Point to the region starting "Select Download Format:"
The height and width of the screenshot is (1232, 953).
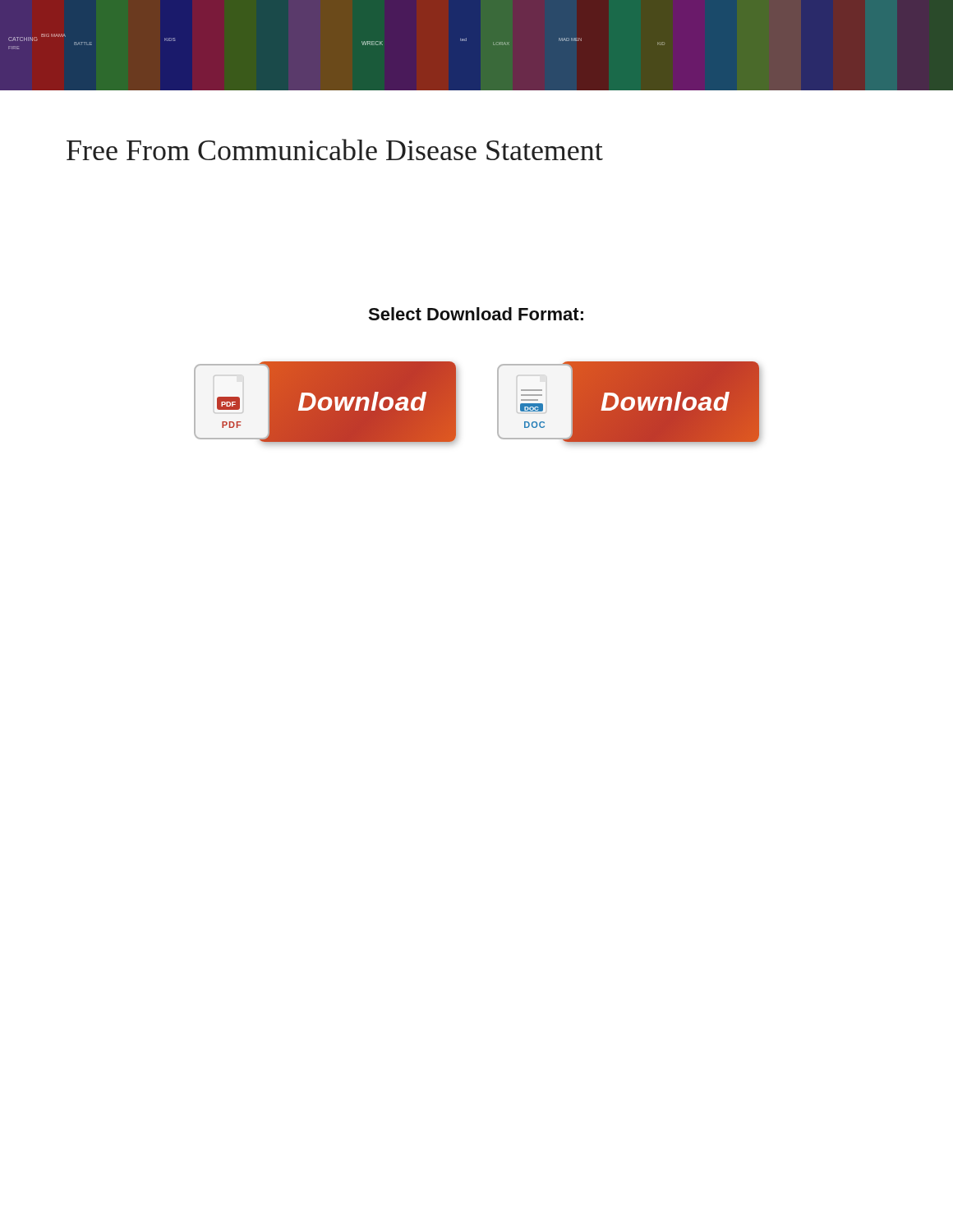point(476,314)
